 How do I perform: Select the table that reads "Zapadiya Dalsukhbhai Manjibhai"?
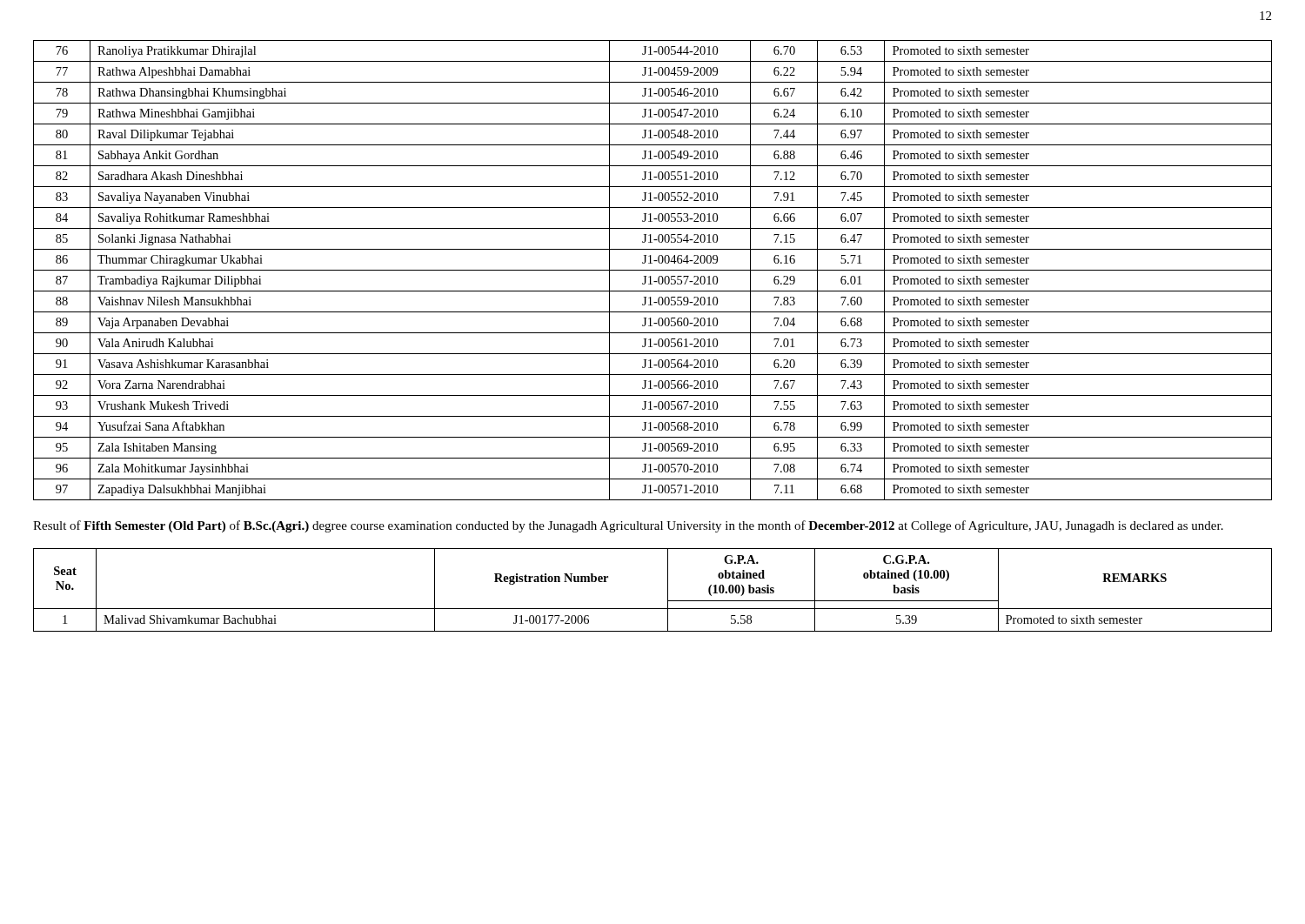pos(652,270)
